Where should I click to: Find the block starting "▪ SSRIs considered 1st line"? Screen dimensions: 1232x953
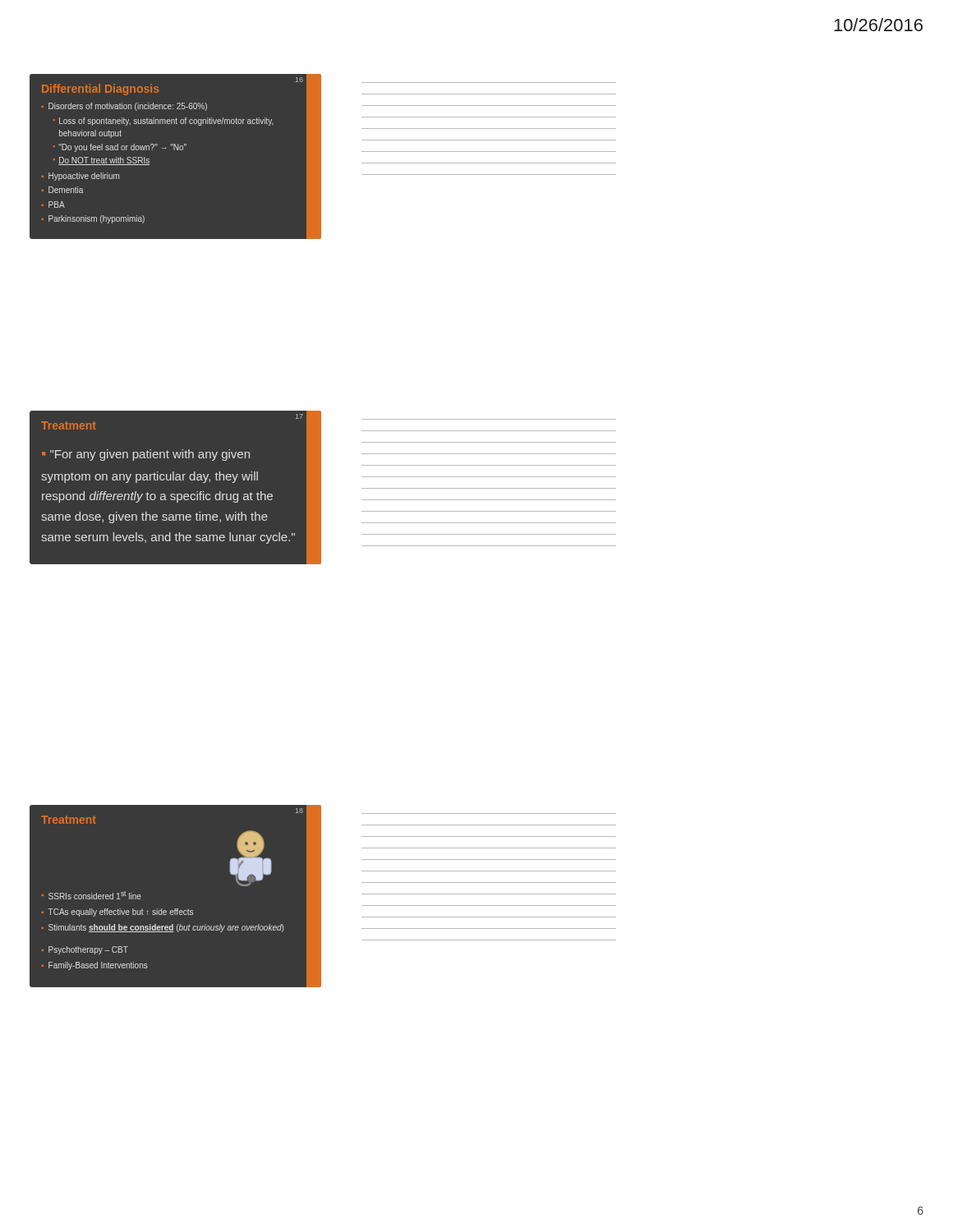(91, 896)
